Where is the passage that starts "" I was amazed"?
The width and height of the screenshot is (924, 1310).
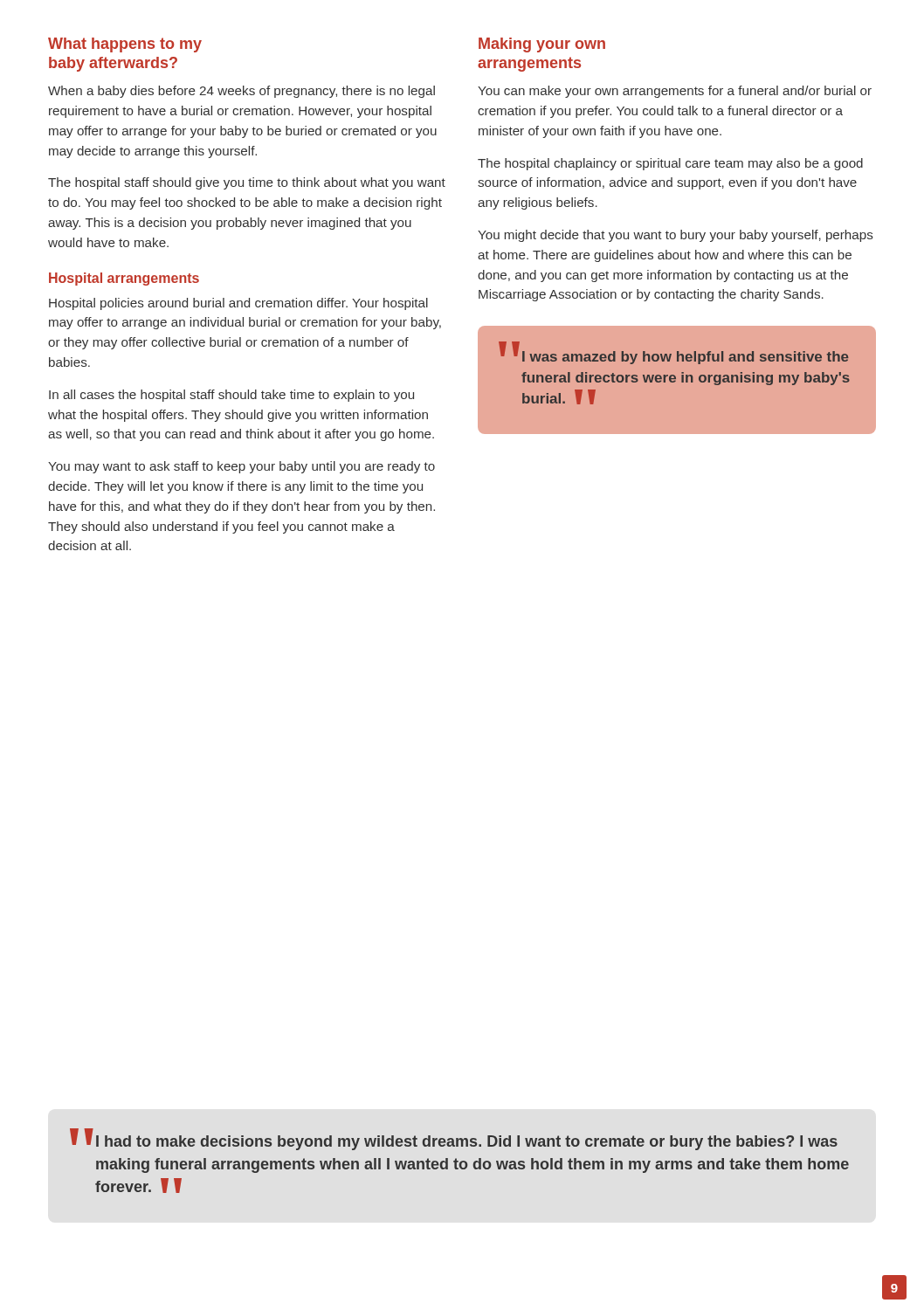pos(677,380)
